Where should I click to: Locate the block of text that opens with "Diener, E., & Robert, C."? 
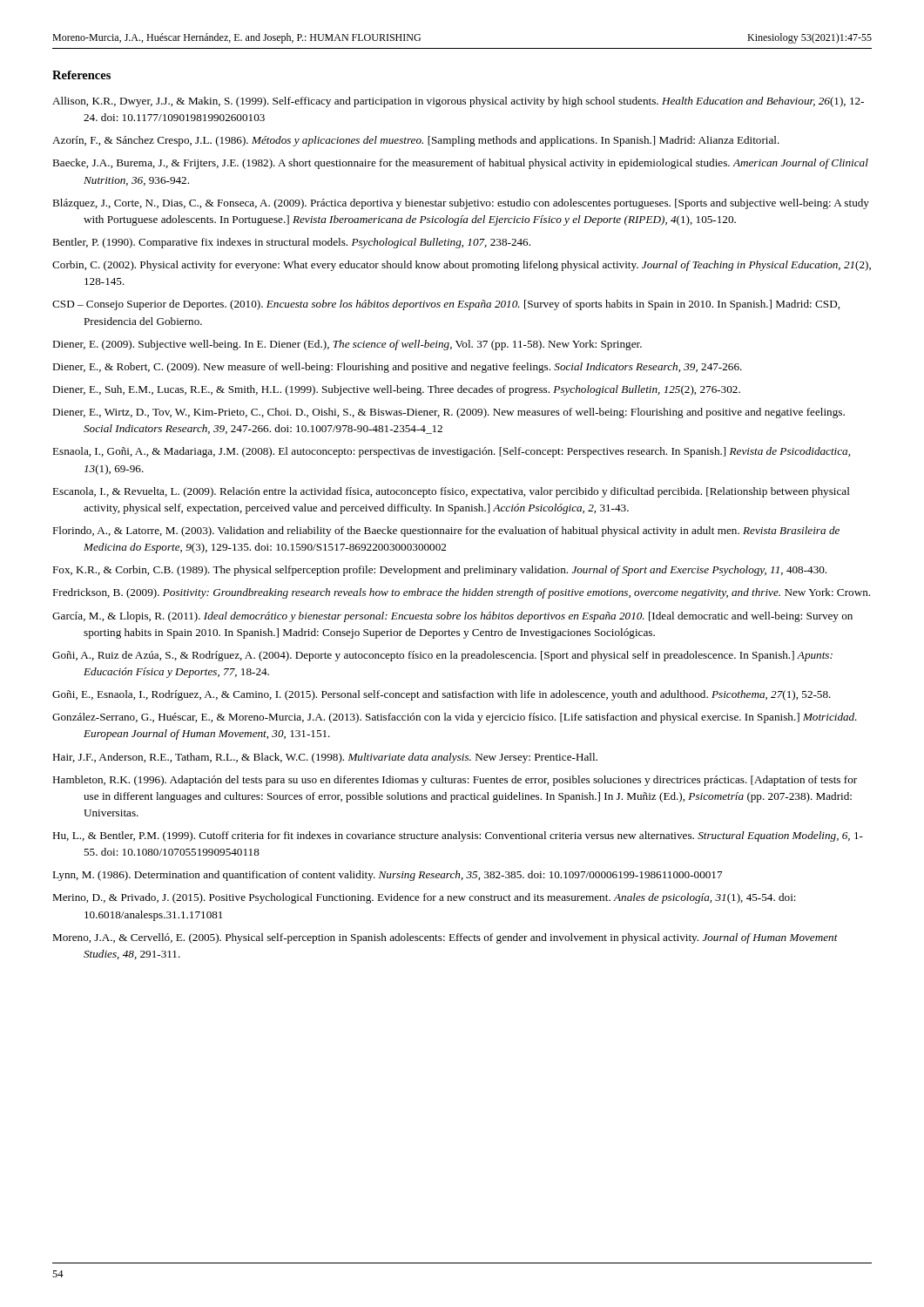pyautogui.click(x=397, y=366)
